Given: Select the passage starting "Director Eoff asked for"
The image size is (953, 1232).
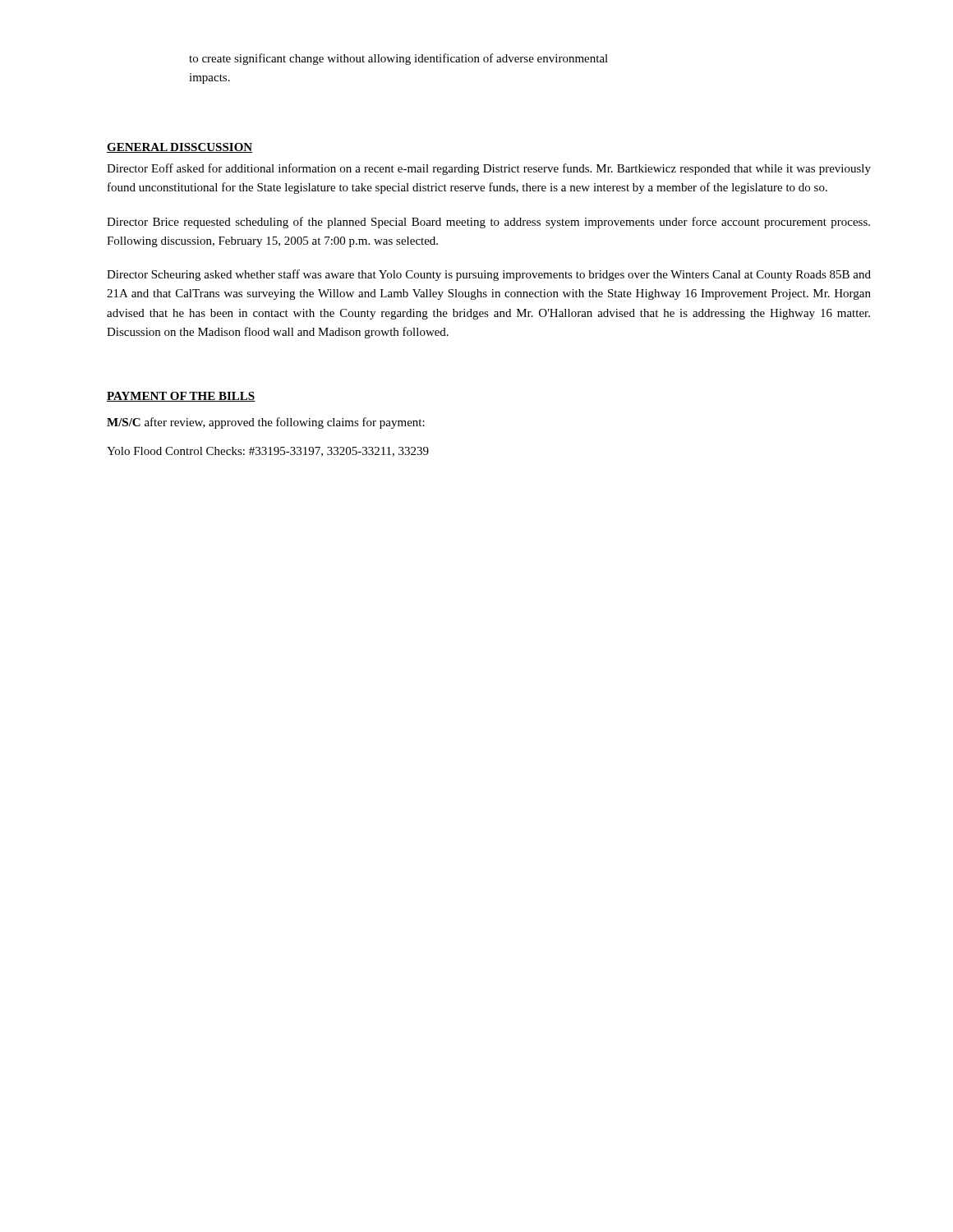Looking at the screenshot, I should point(489,178).
